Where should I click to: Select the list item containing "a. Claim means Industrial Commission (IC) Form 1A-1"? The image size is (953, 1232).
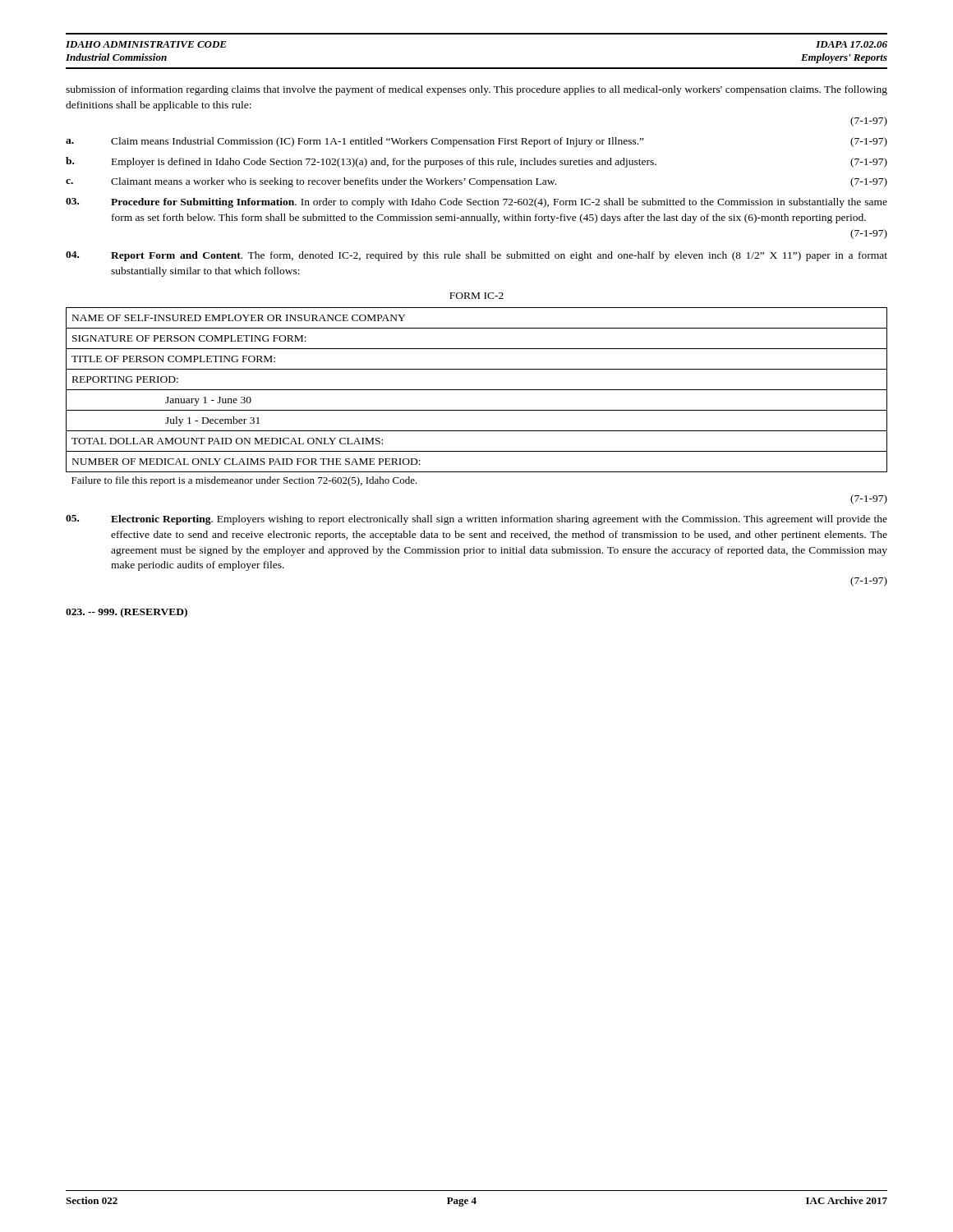[476, 141]
